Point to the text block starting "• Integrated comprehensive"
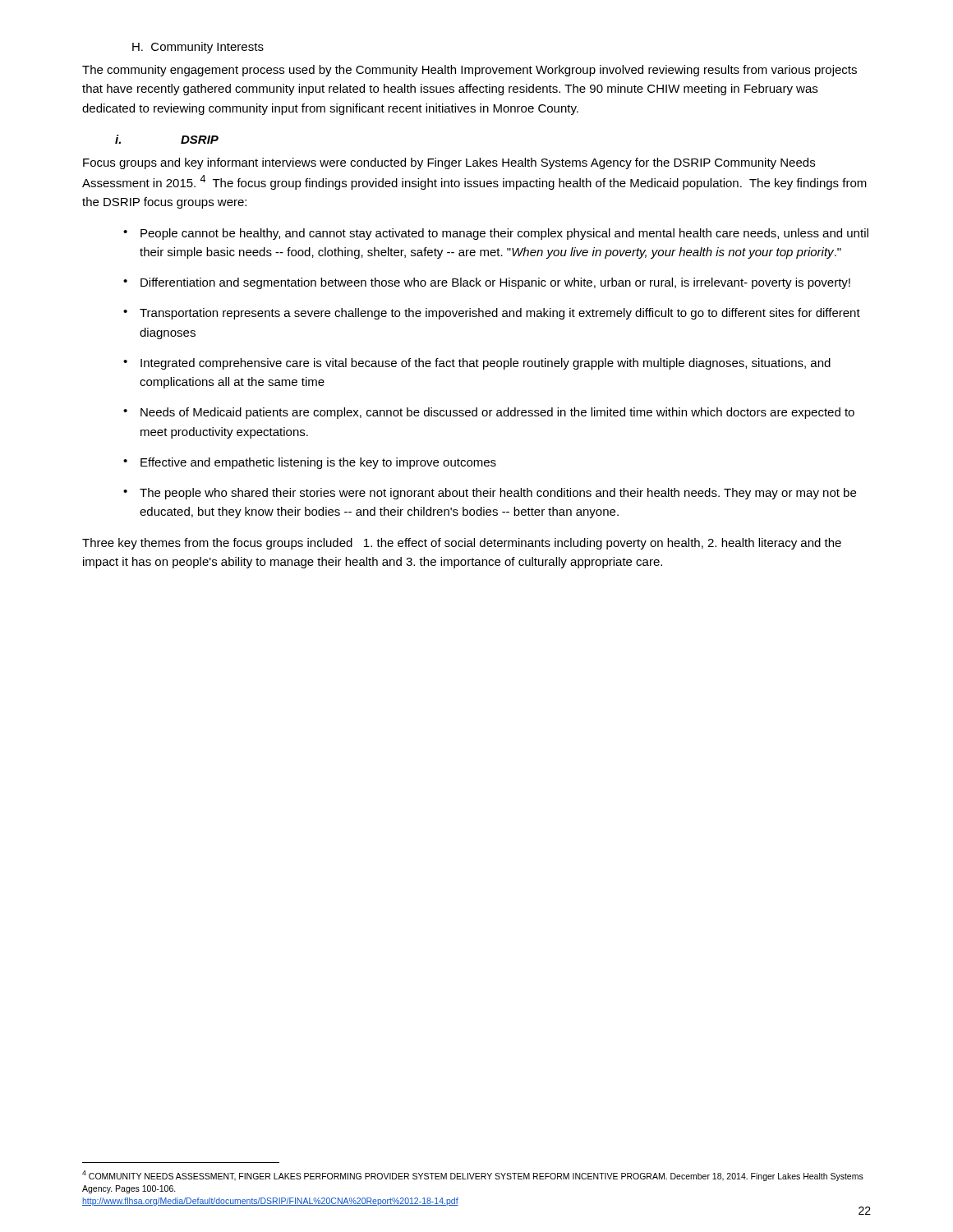 pos(497,372)
